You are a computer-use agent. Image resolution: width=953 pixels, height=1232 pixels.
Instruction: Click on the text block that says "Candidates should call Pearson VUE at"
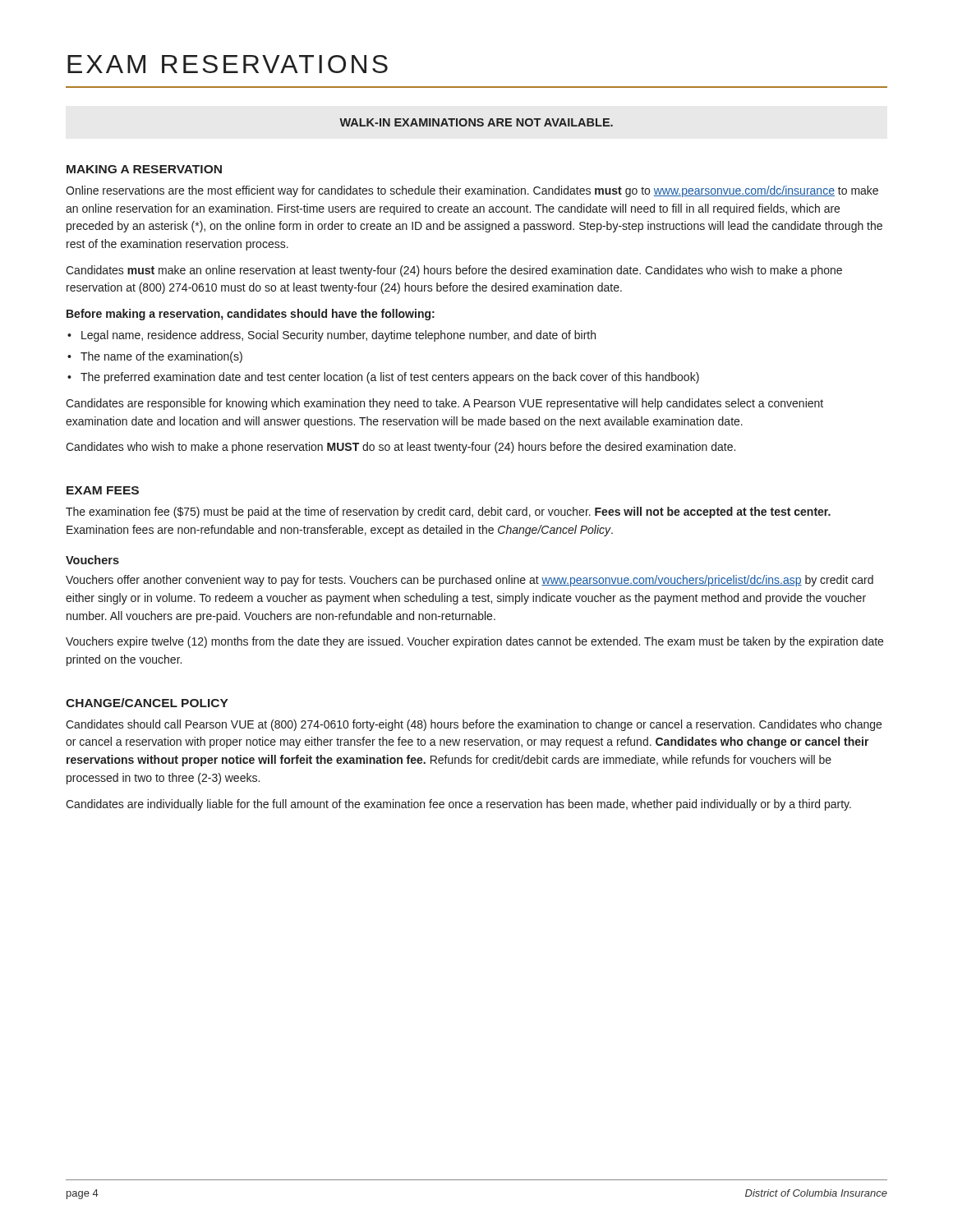474,751
